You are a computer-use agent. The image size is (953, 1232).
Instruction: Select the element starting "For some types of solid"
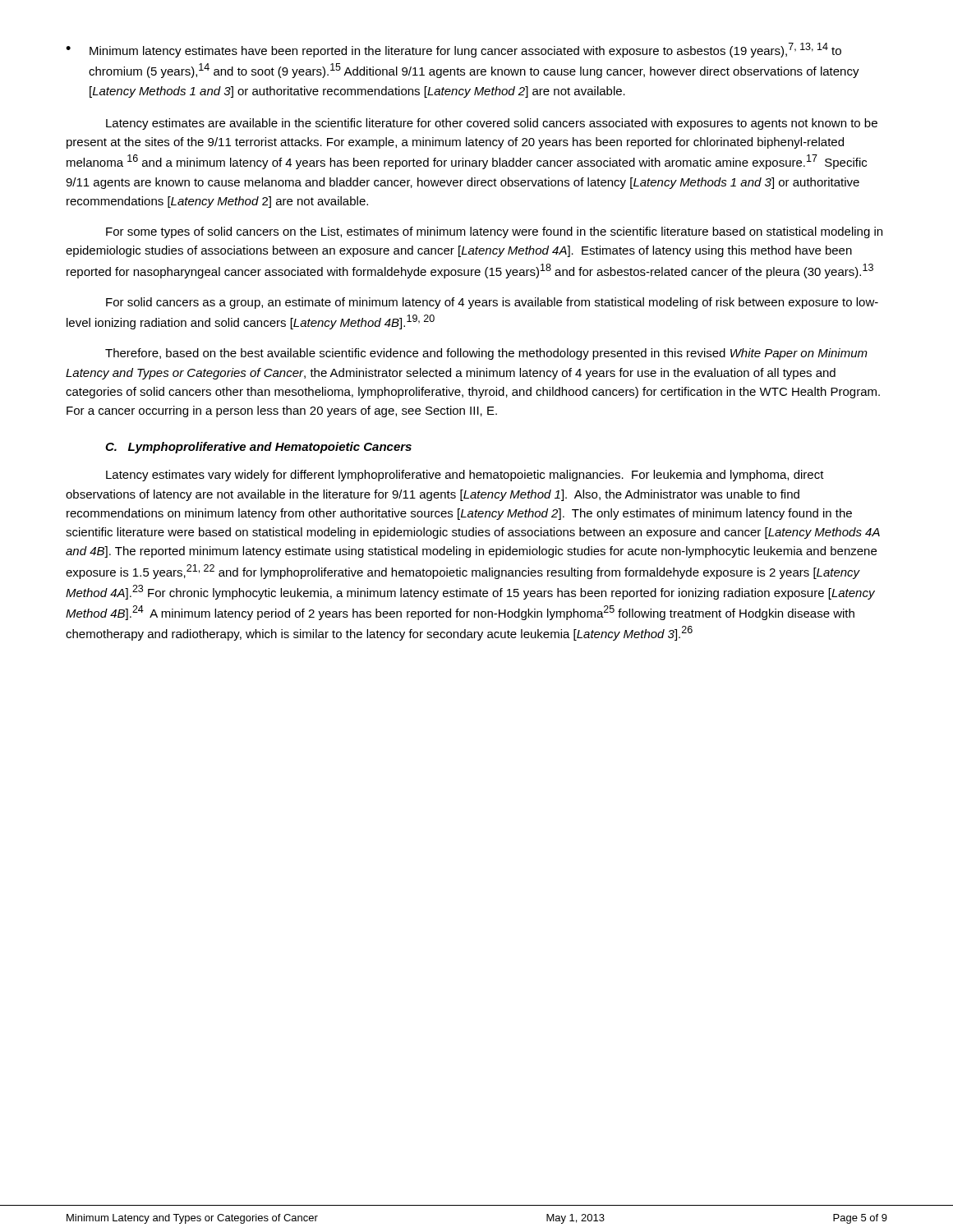point(474,251)
